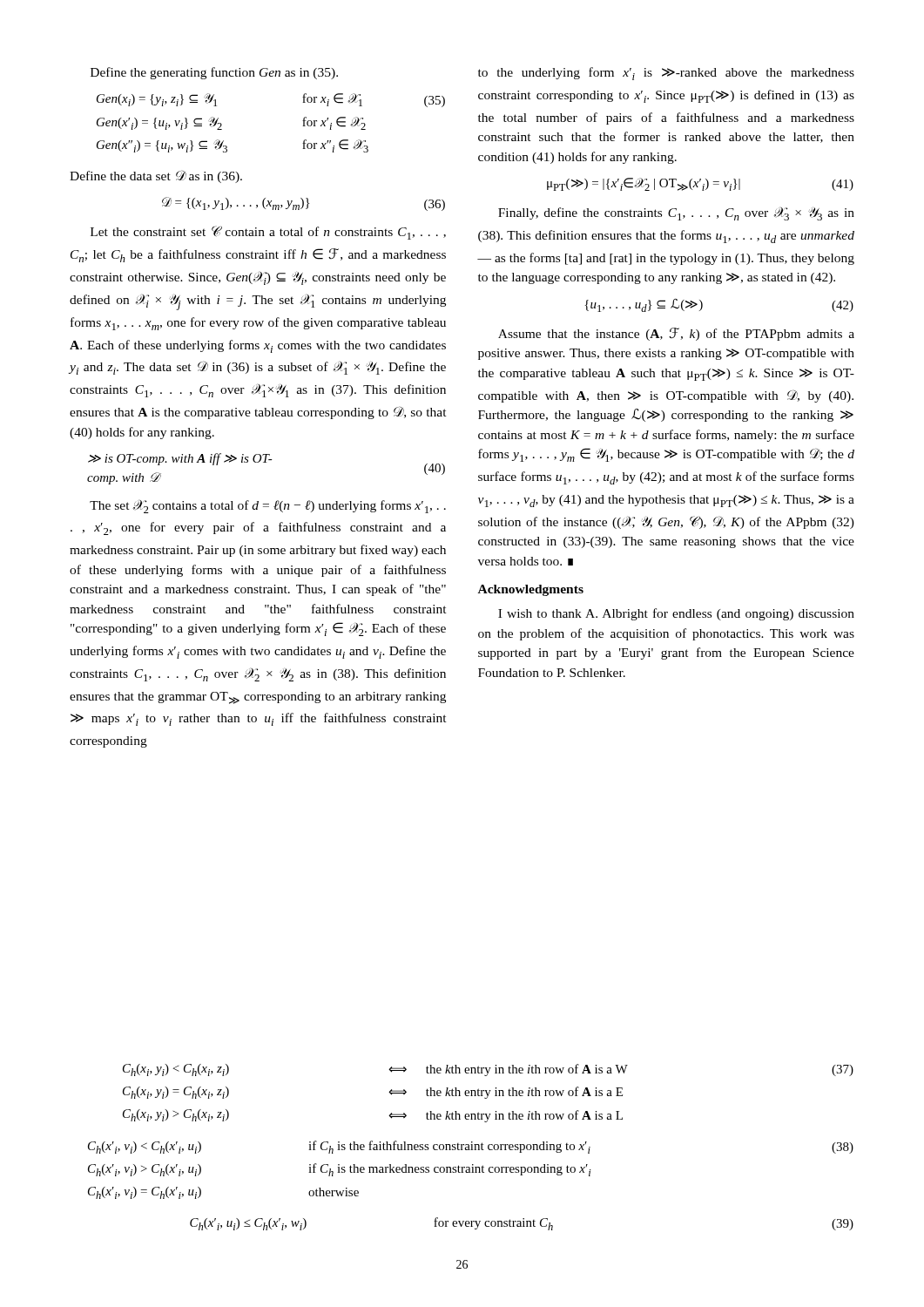This screenshot has width=924, height=1307.
Task: Find the text block with the text "to the underlying"
Action: 666,115
